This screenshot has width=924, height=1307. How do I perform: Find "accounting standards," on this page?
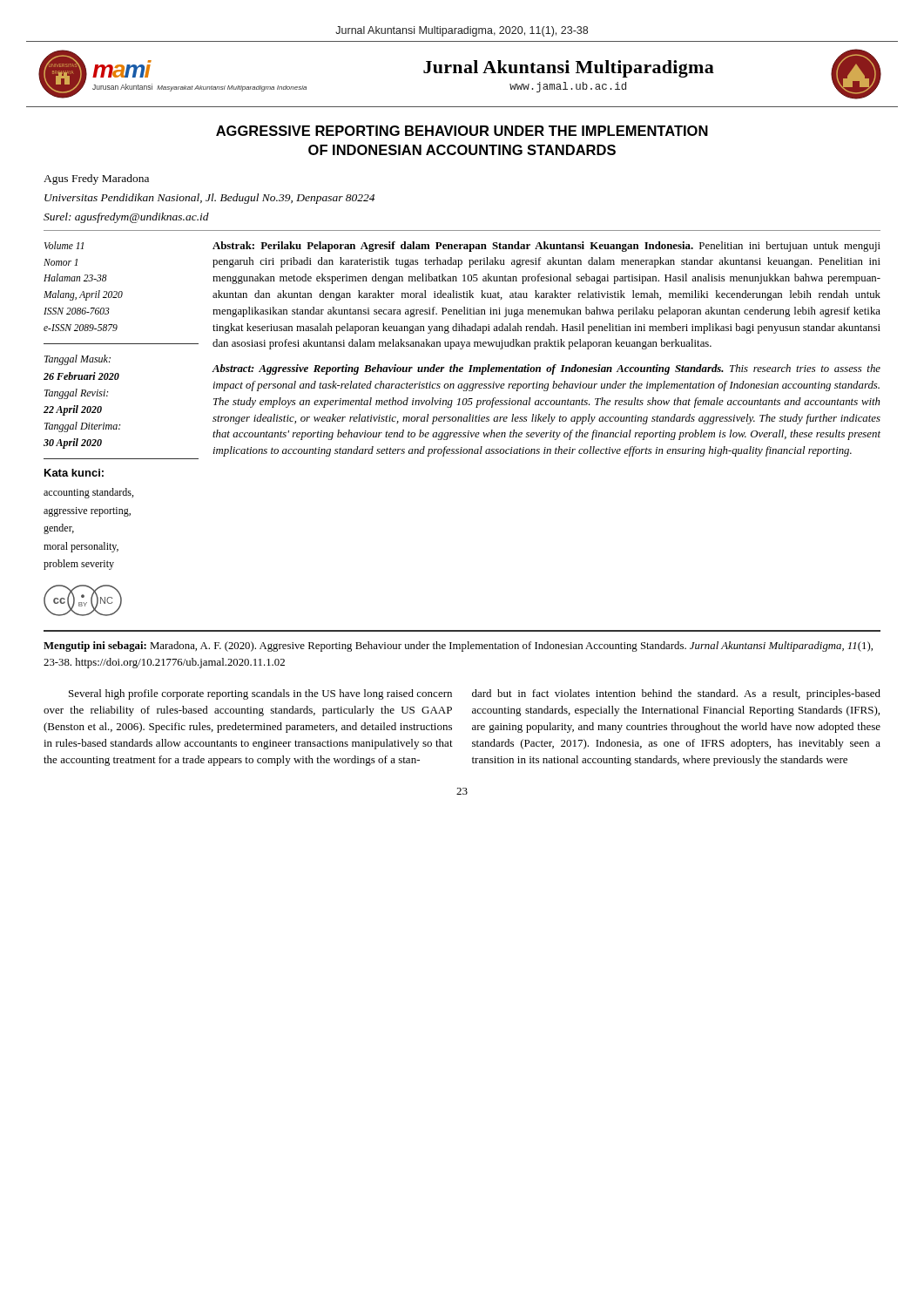click(x=89, y=493)
